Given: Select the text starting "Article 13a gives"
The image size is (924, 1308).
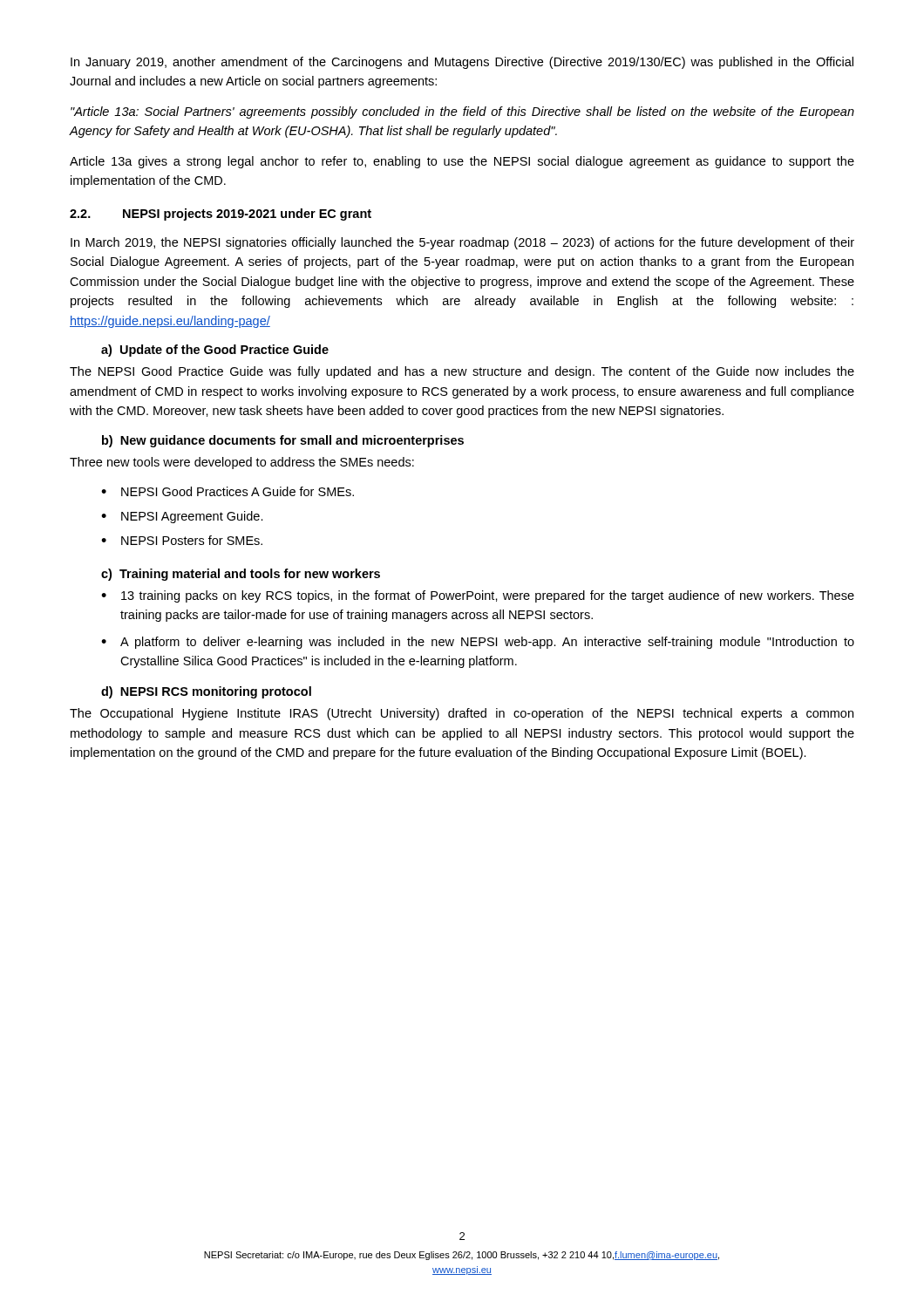Looking at the screenshot, I should pyautogui.click(x=462, y=171).
